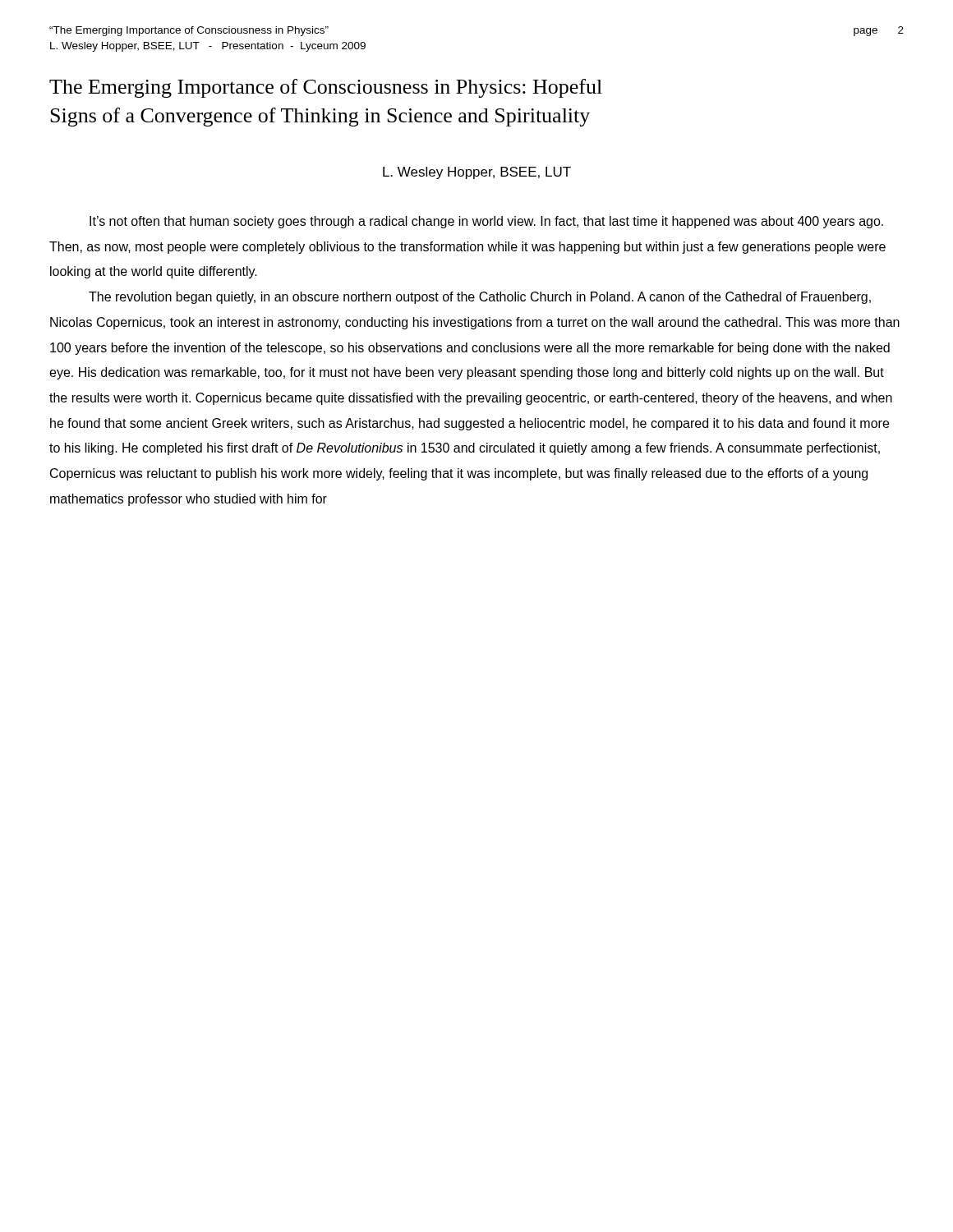Click the title that begins "The Emerging Importance of Consciousness in"
Screen dimensions: 1232x953
click(476, 101)
